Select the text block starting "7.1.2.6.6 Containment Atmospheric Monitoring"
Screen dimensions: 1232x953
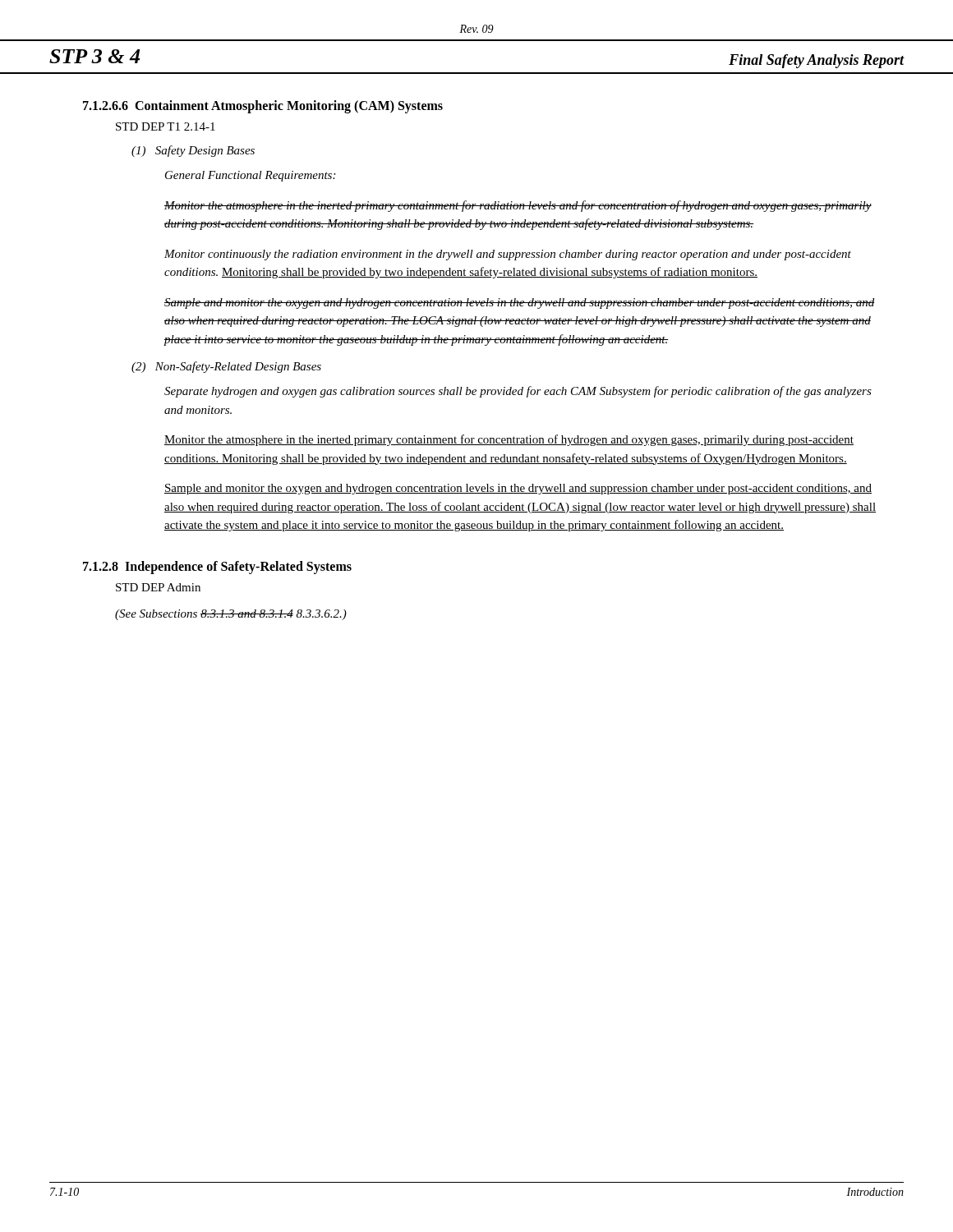click(263, 106)
